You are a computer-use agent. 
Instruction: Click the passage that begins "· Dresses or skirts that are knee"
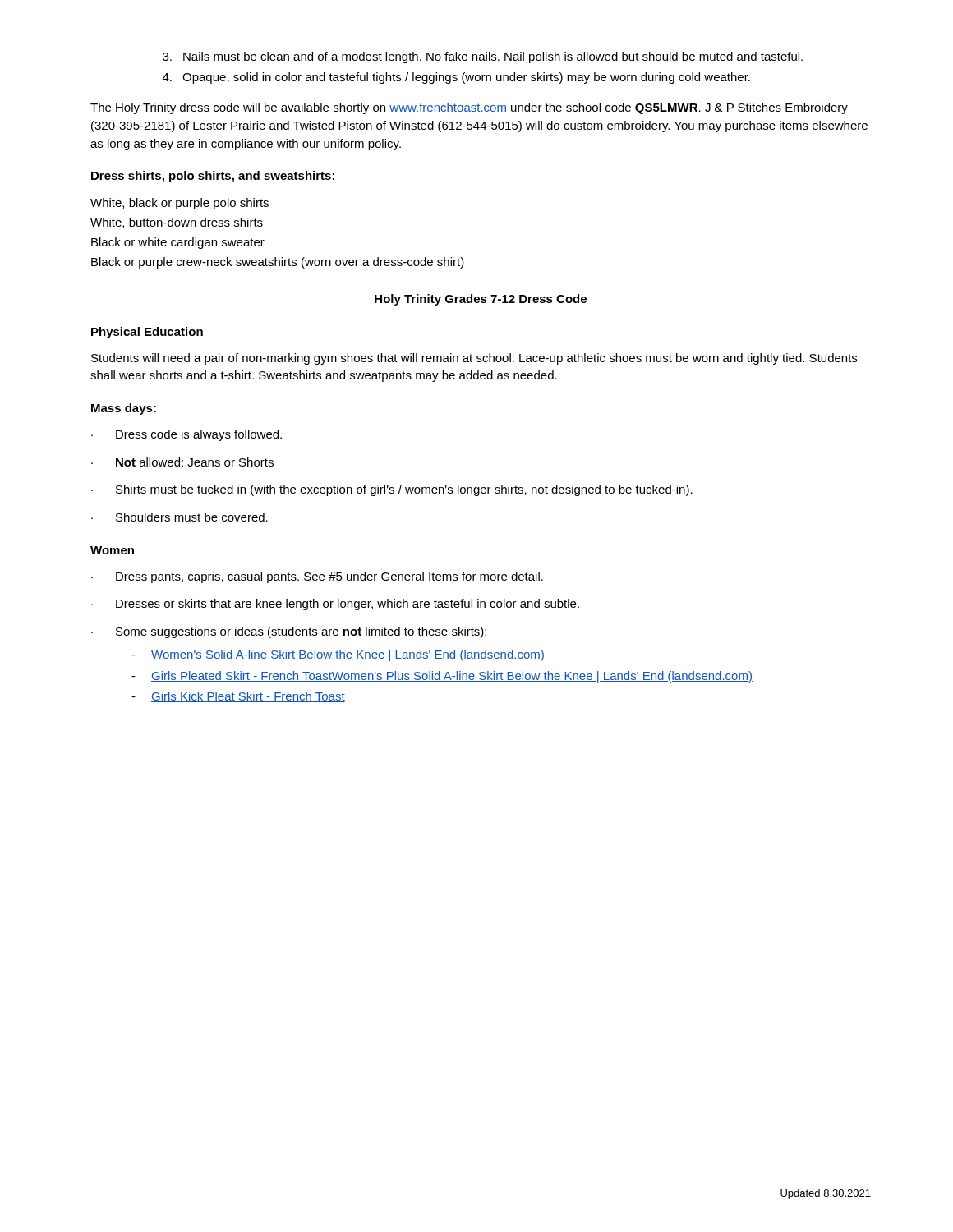481,604
